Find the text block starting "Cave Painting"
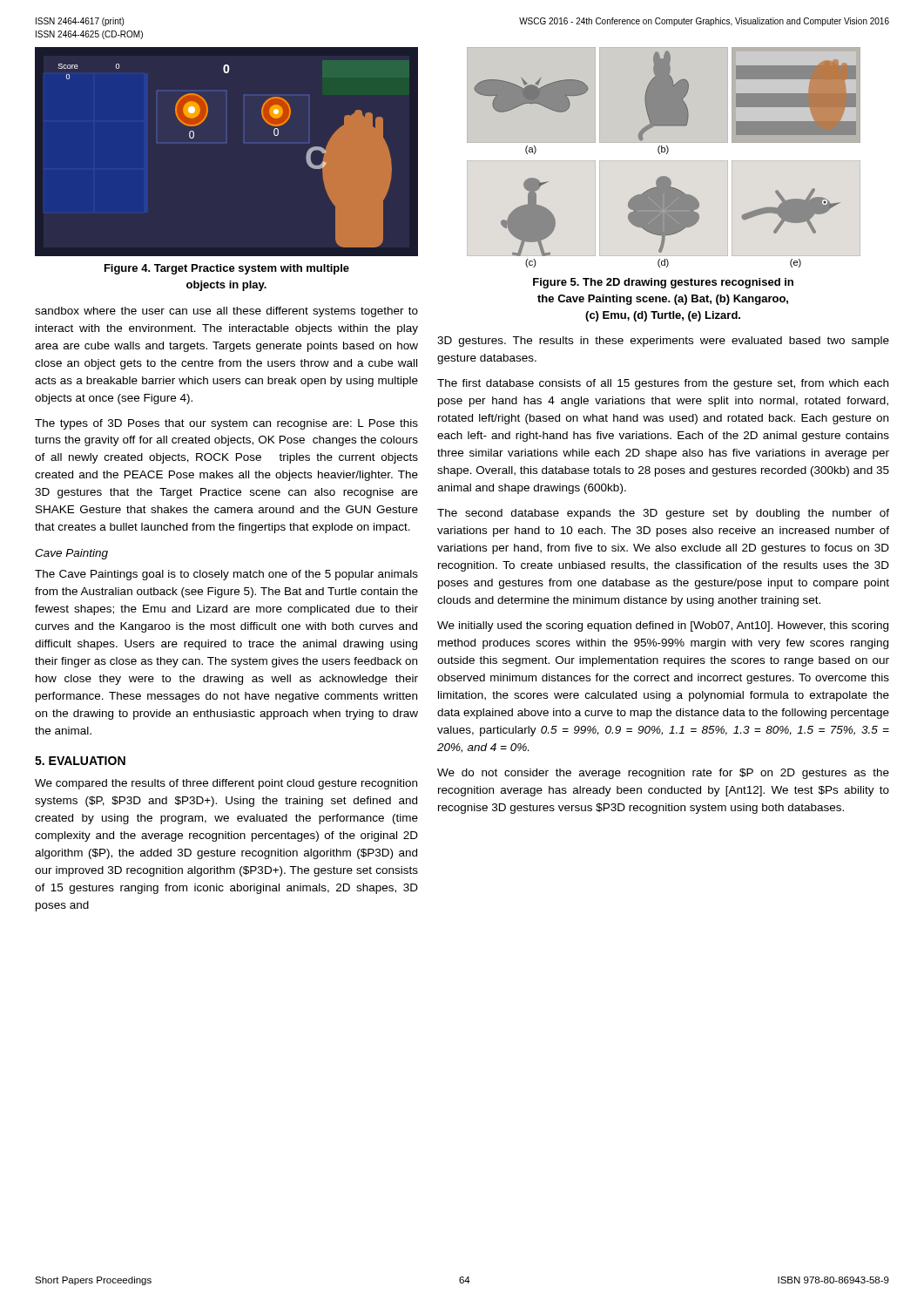The width and height of the screenshot is (924, 1307). [x=71, y=553]
